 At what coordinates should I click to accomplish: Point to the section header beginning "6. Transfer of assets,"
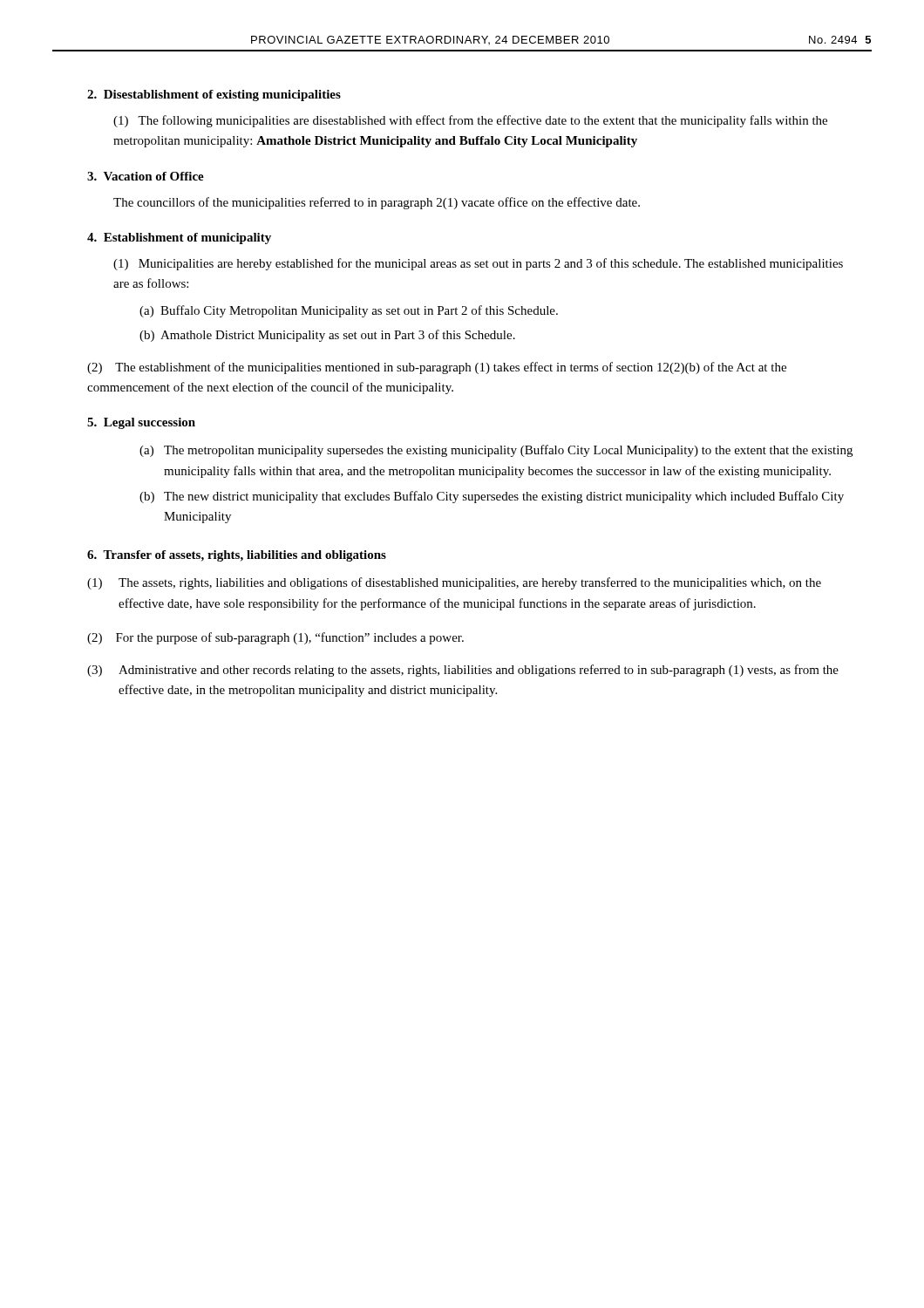237,555
